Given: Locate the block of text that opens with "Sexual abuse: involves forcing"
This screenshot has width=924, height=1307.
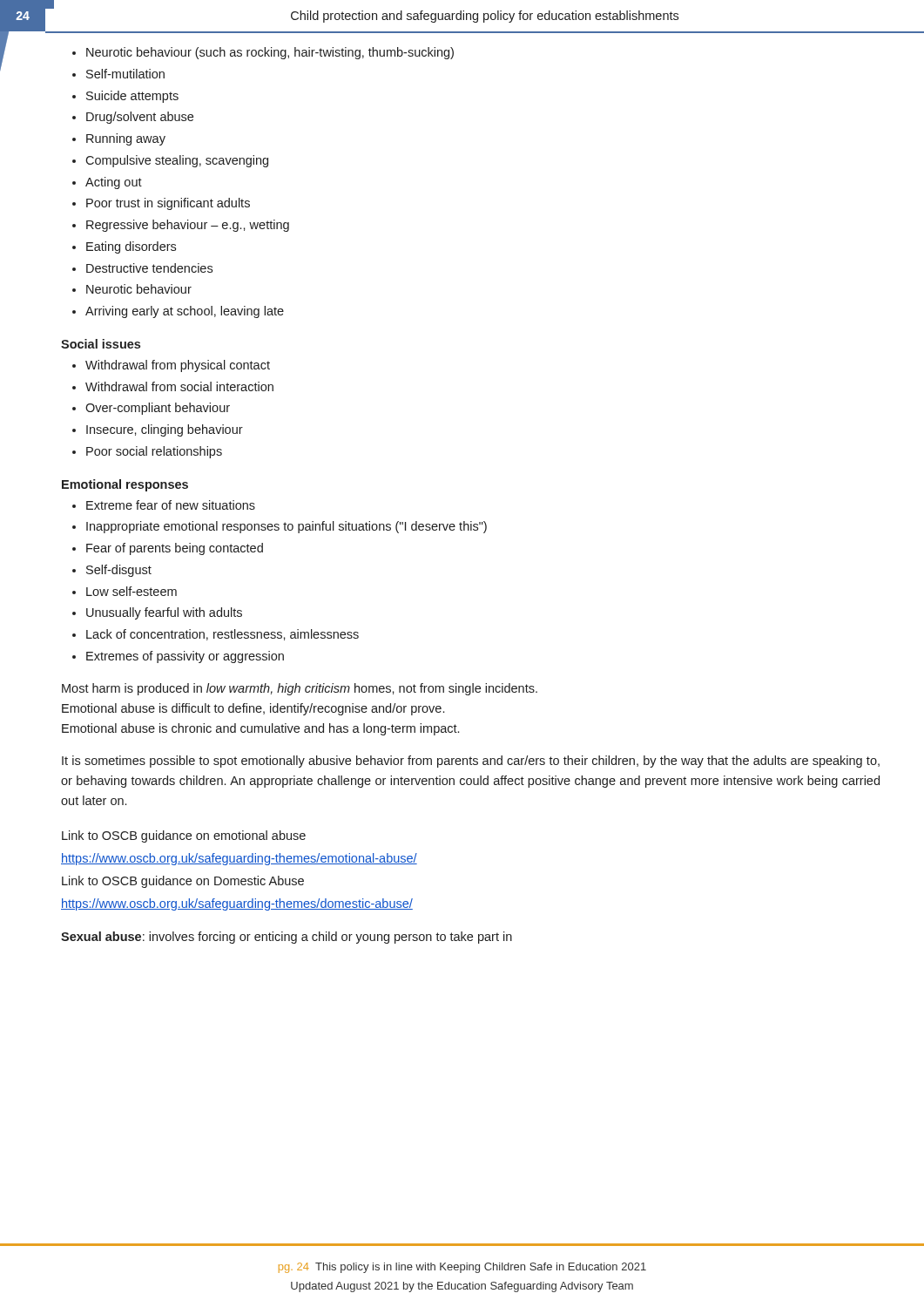Looking at the screenshot, I should 287,937.
